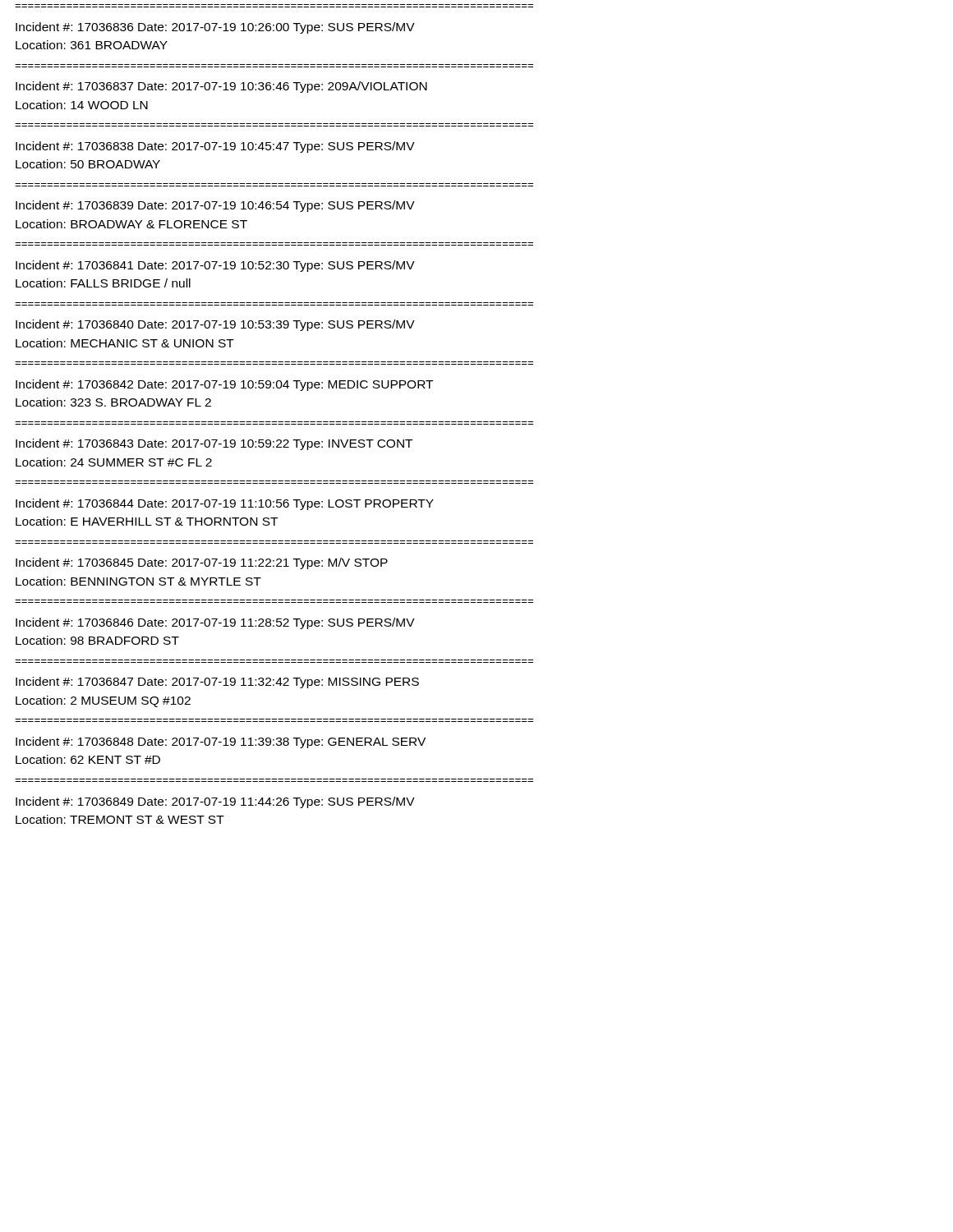
Task: Click the passage that begins "Incident #: 17036844"
Action: pyautogui.click(x=225, y=504)
